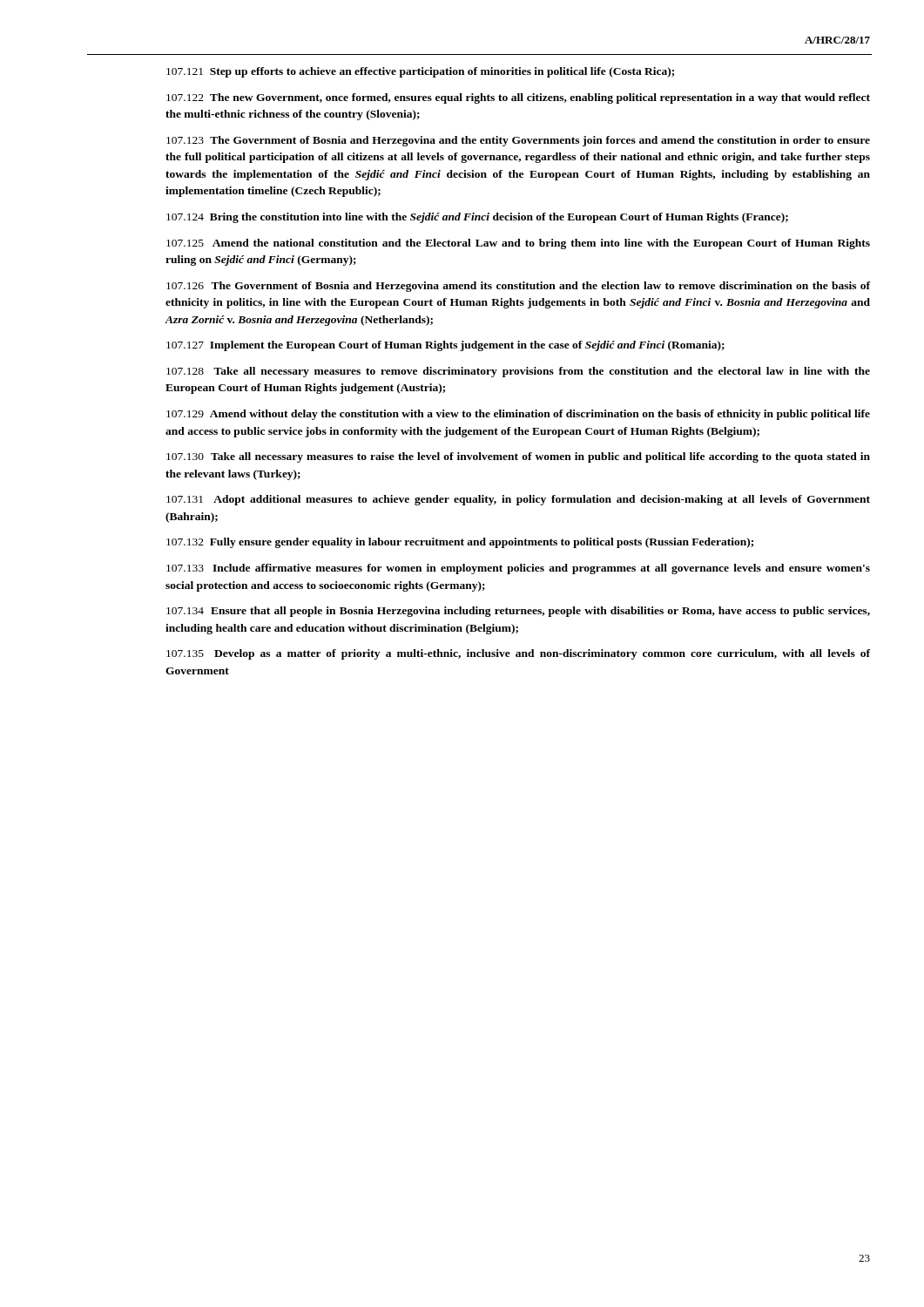Click on the list item that says "107.135 Develop as"
The image size is (924, 1307).
pos(518,662)
